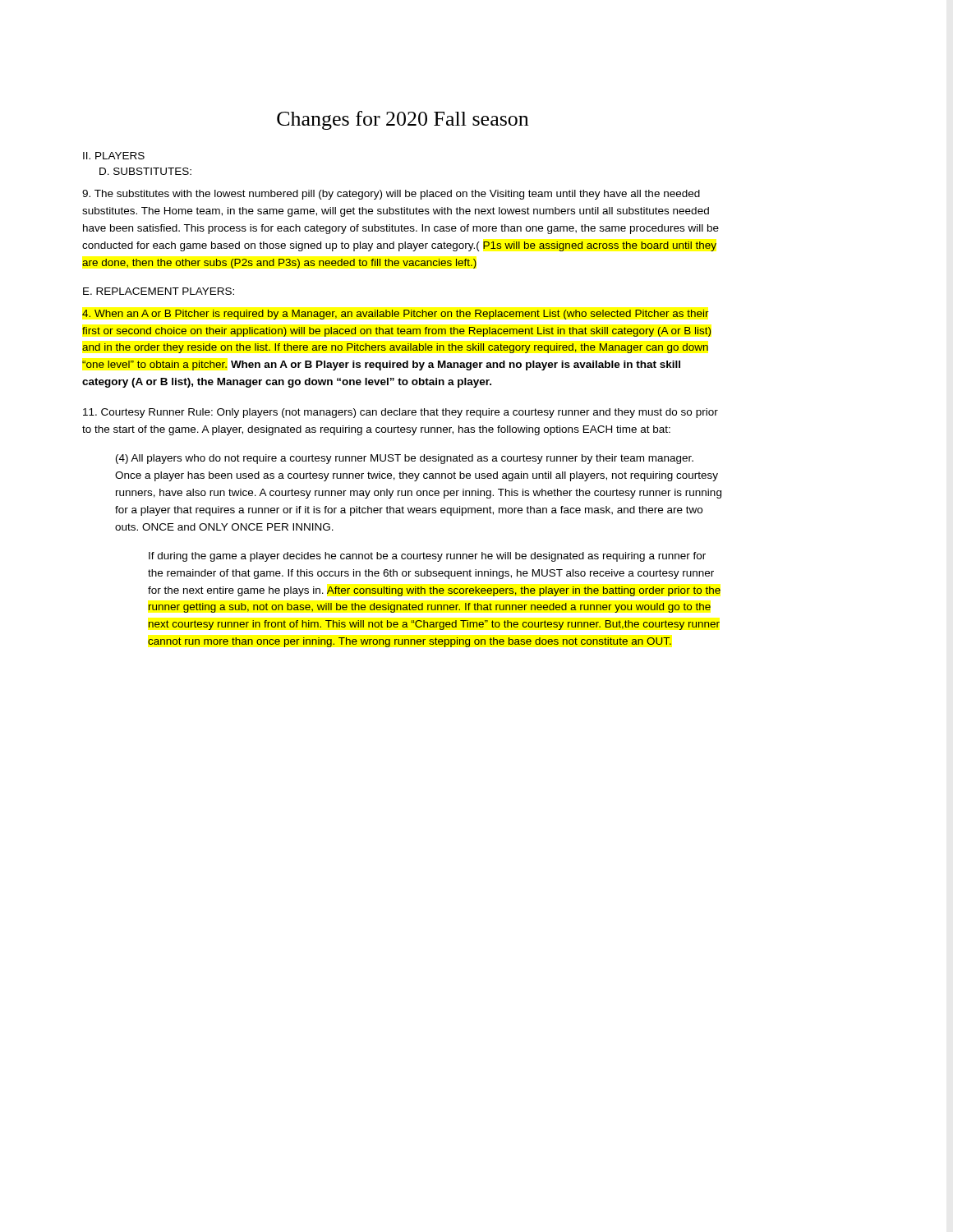Locate the region starting "II. PLAYERS"
Viewport: 953px width, 1232px height.
click(114, 156)
